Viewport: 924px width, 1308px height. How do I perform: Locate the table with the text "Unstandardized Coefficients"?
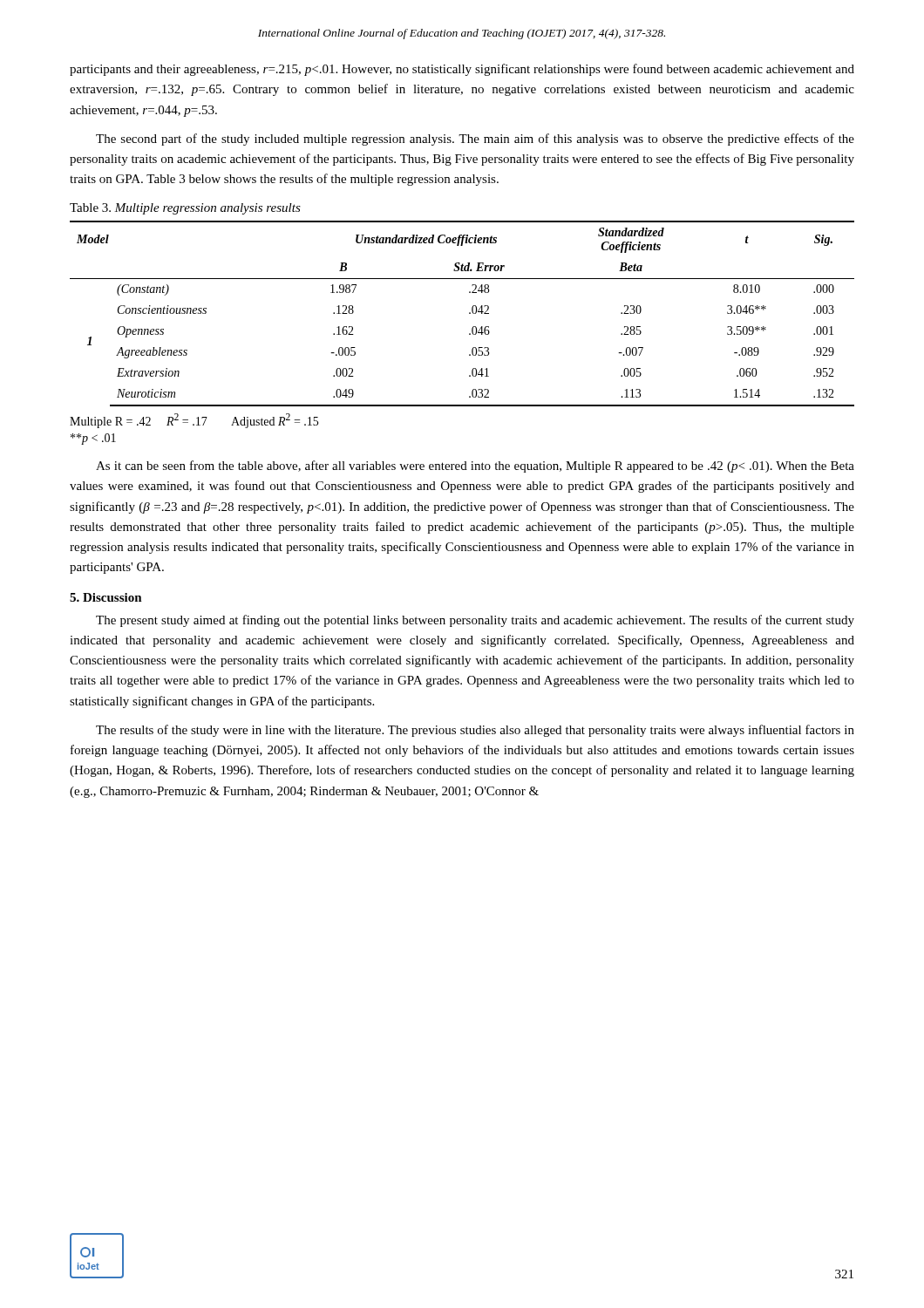(462, 313)
